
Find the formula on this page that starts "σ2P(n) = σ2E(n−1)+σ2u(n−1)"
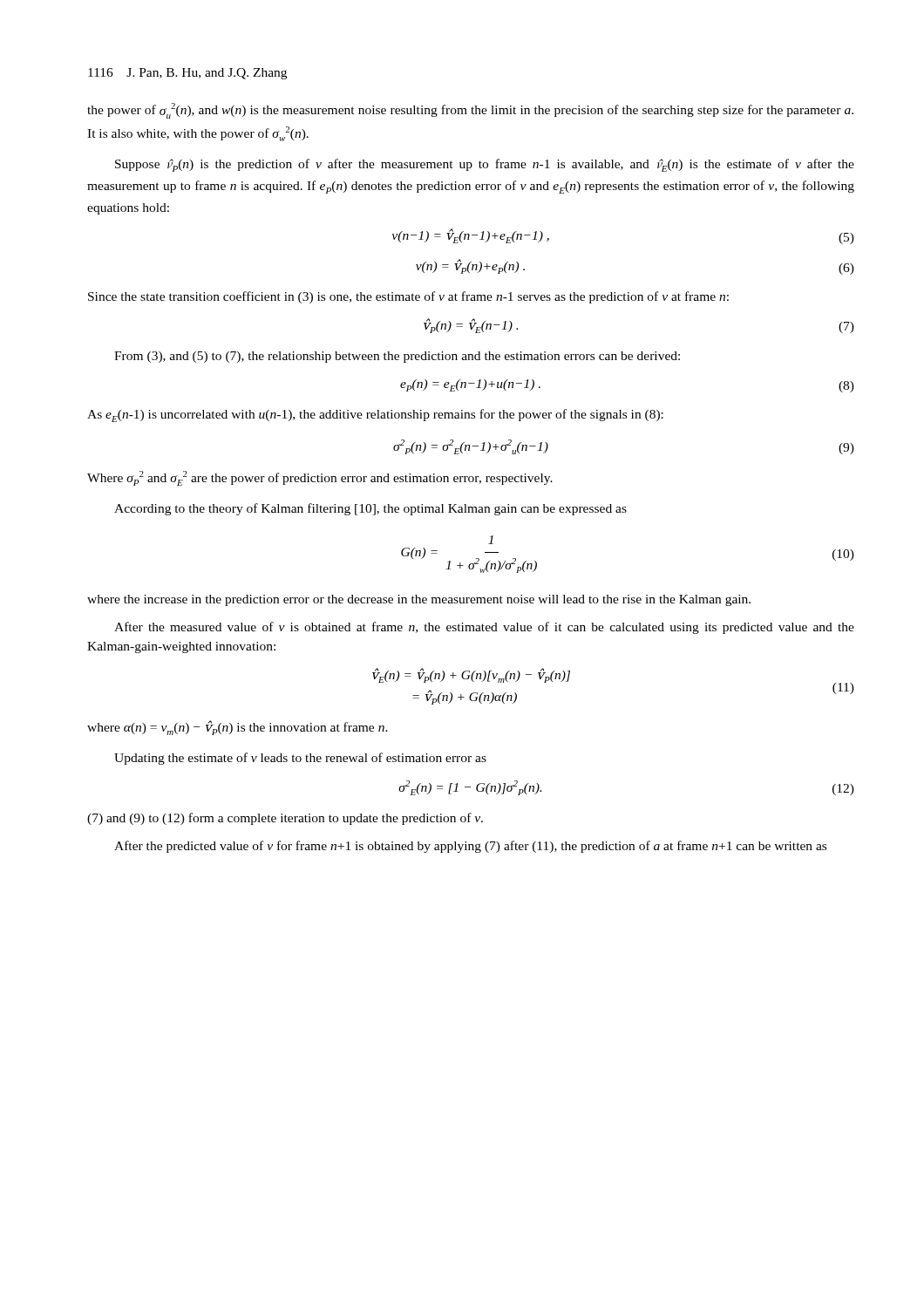(456, 449)
